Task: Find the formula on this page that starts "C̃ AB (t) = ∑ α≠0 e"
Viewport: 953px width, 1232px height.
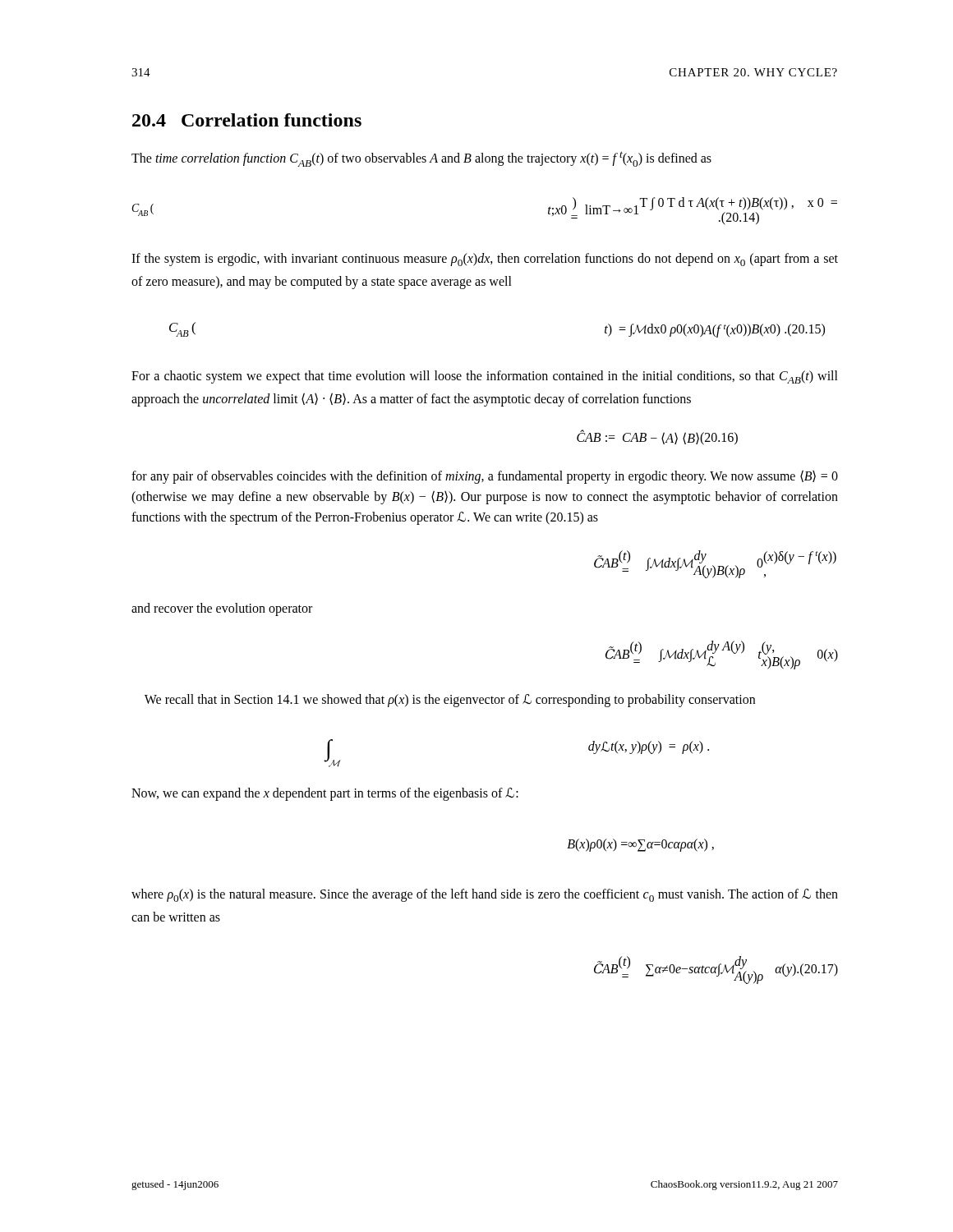Action: [x=716, y=970]
